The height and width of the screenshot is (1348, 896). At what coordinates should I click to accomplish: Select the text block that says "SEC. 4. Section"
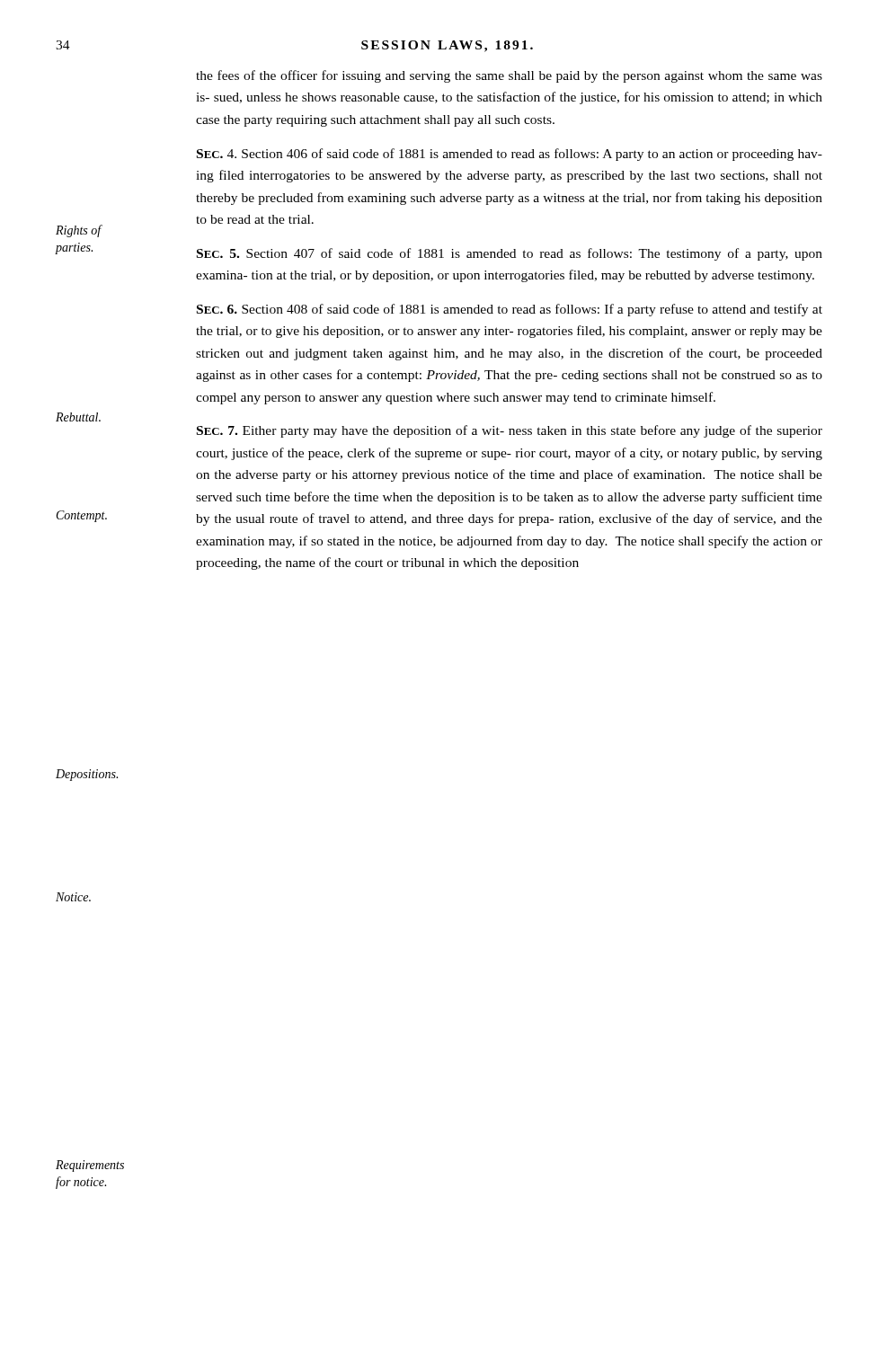(x=509, y=186)
